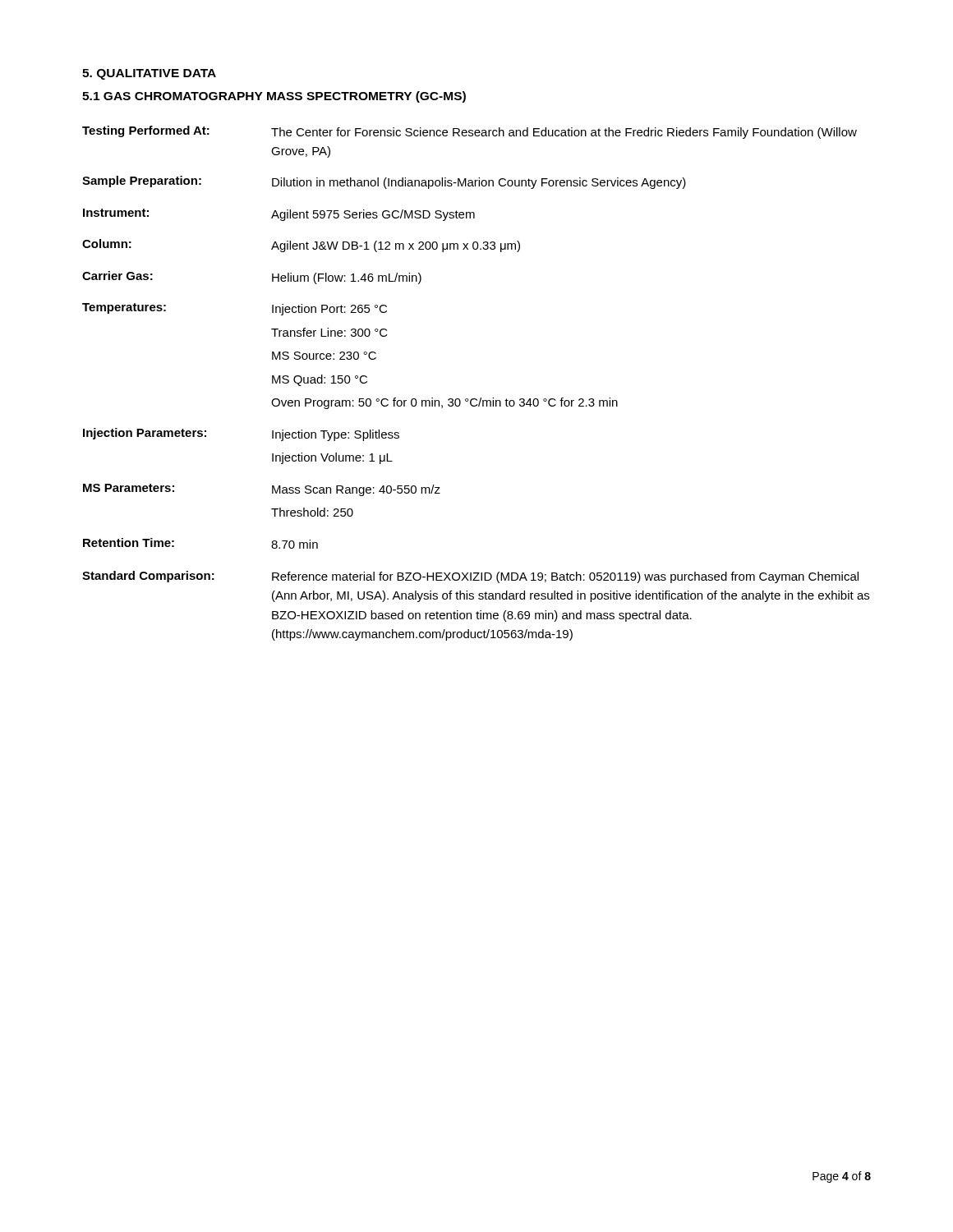Screen dimensions: 1232x953
Task: Point to "Instrument: Agilent 5975 Series GC/MSD System"
Action: click(x=476, y=214)
